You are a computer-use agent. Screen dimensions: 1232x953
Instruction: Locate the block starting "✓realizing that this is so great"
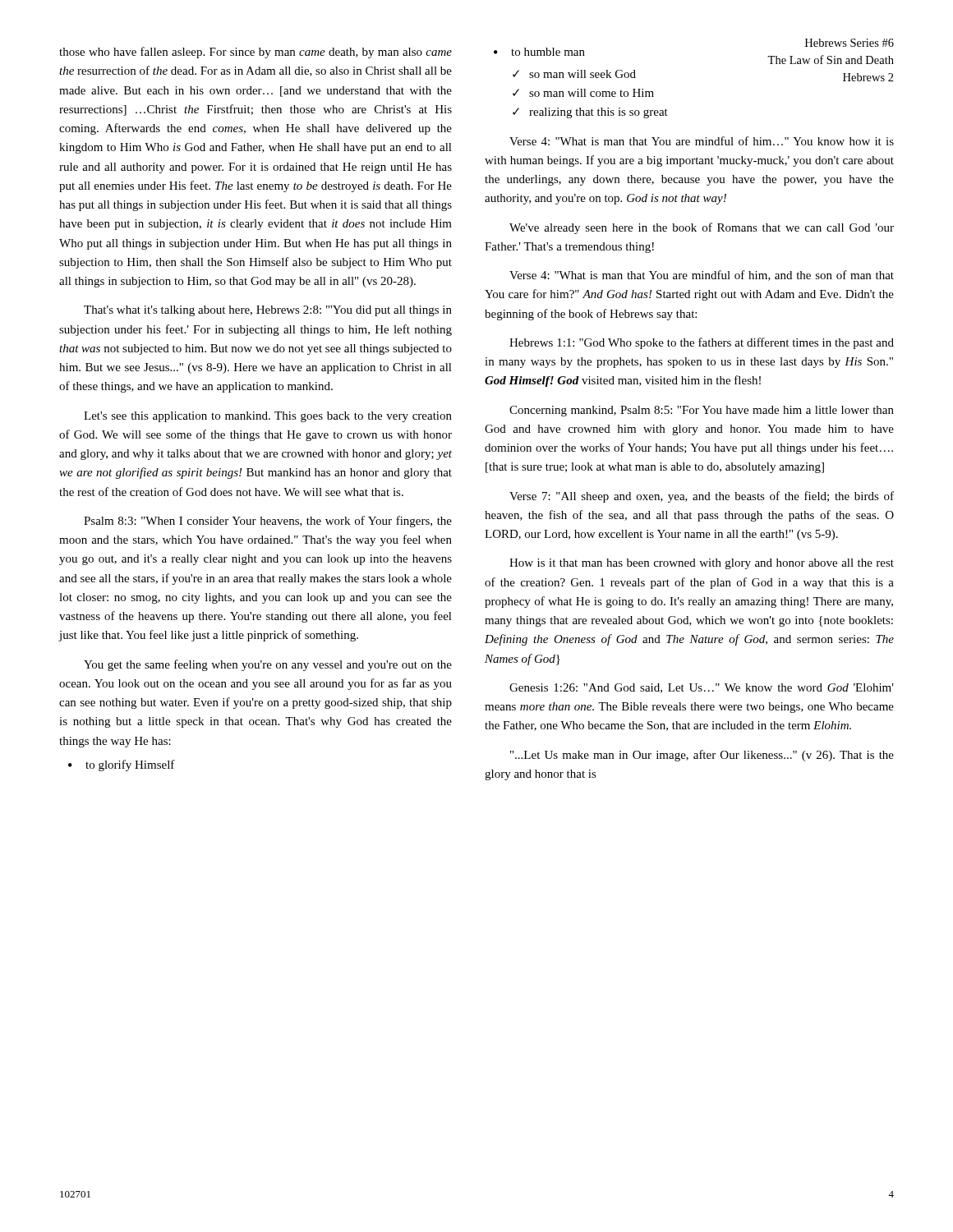point(589,113)
